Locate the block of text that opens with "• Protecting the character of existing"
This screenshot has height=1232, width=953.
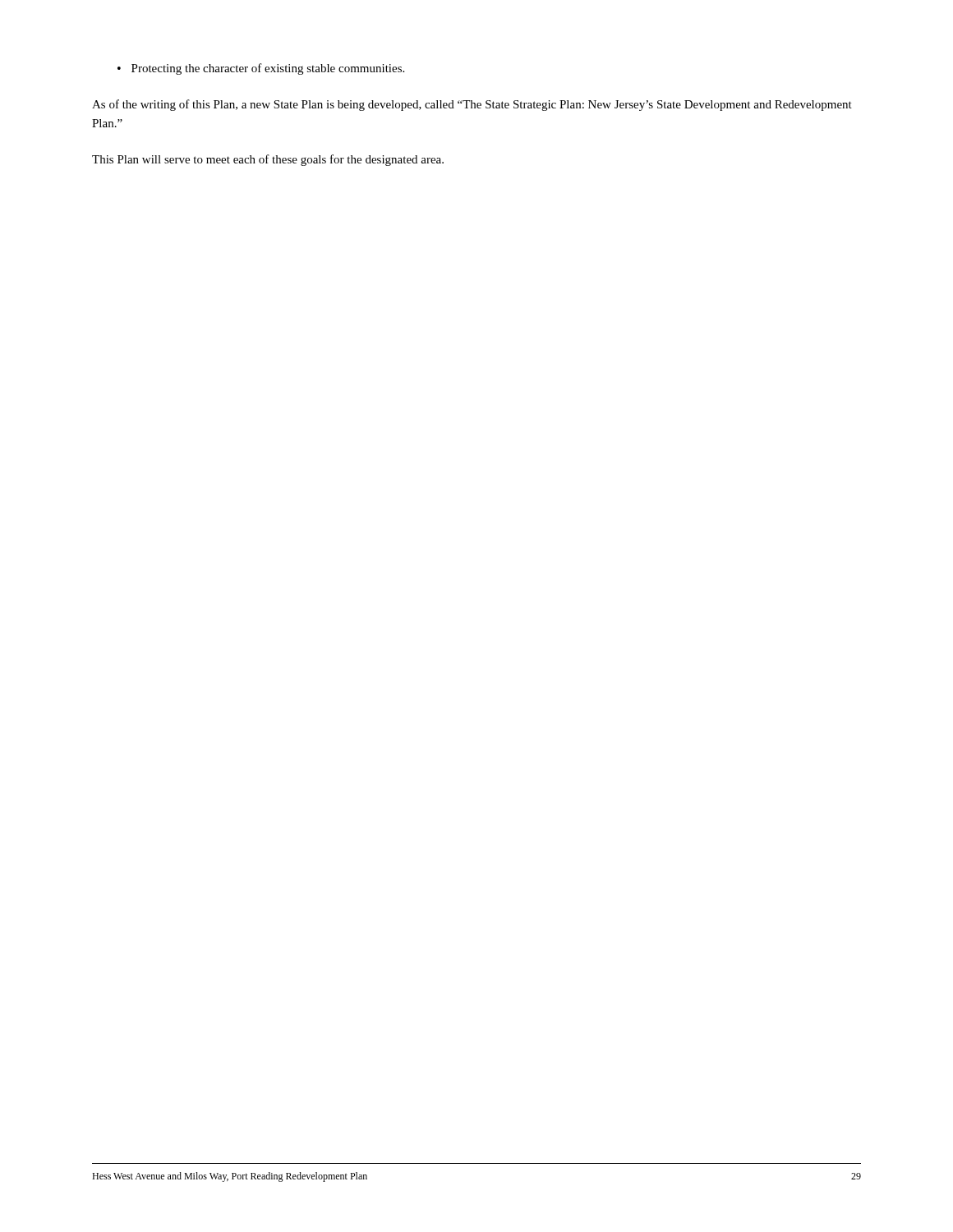click(x=261, y=69)
